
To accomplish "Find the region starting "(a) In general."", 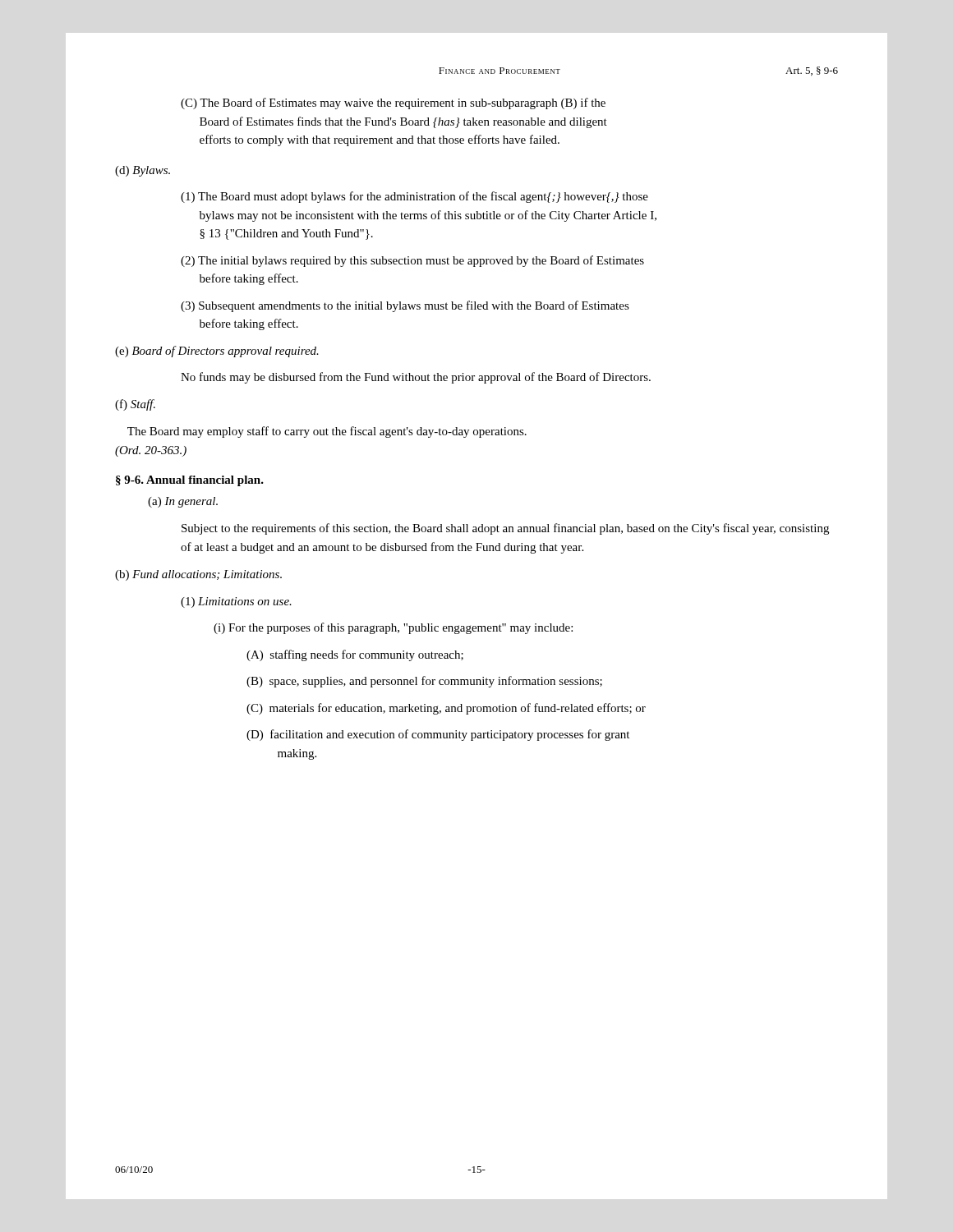I will 183,501.
